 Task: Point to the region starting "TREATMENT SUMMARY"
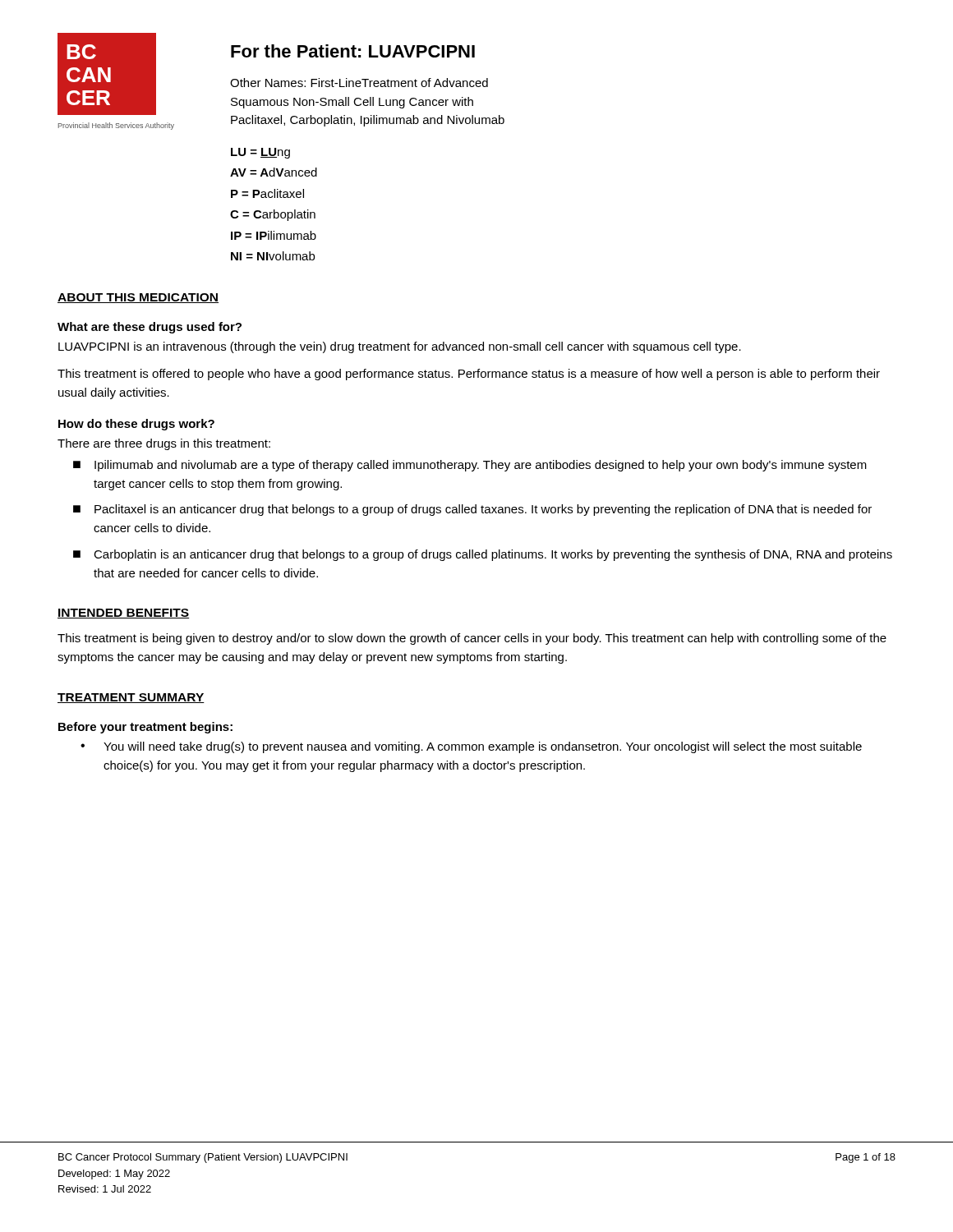(x=131, y=697)
